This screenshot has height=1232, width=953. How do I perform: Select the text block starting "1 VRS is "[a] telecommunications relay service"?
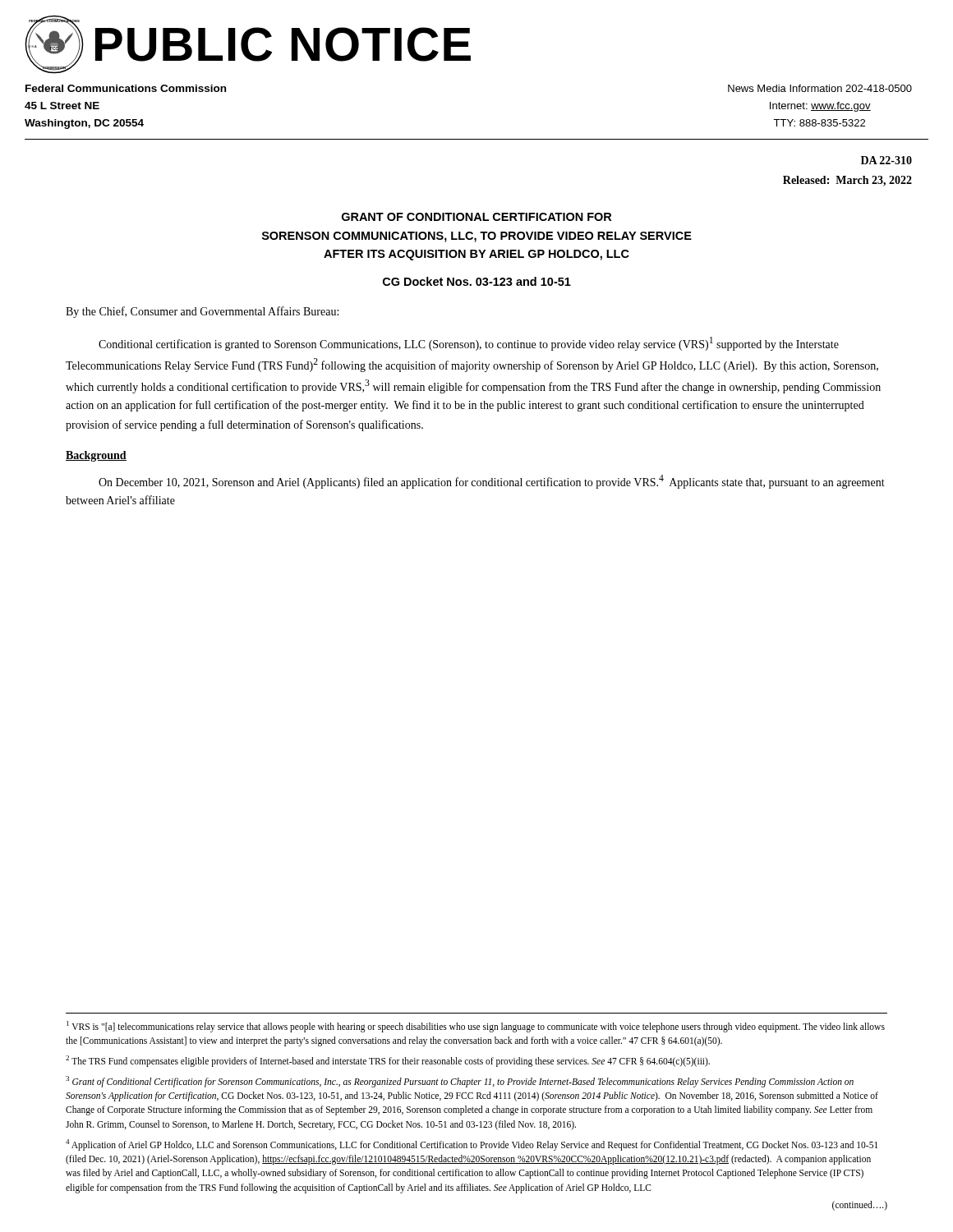pos(475,1032)
